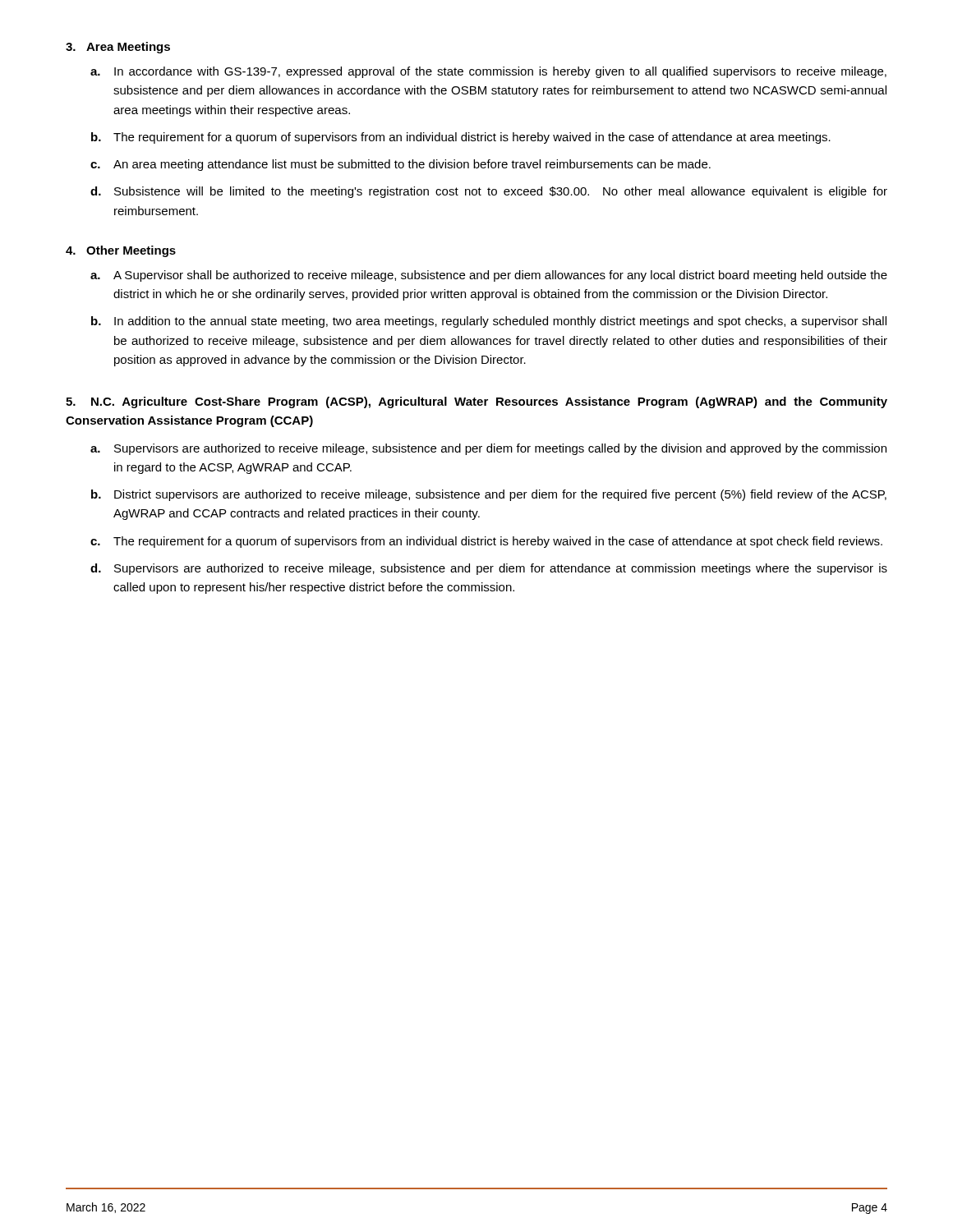Locate the list item with the text "b. In addition to the annual state"

tap(489, 340)
